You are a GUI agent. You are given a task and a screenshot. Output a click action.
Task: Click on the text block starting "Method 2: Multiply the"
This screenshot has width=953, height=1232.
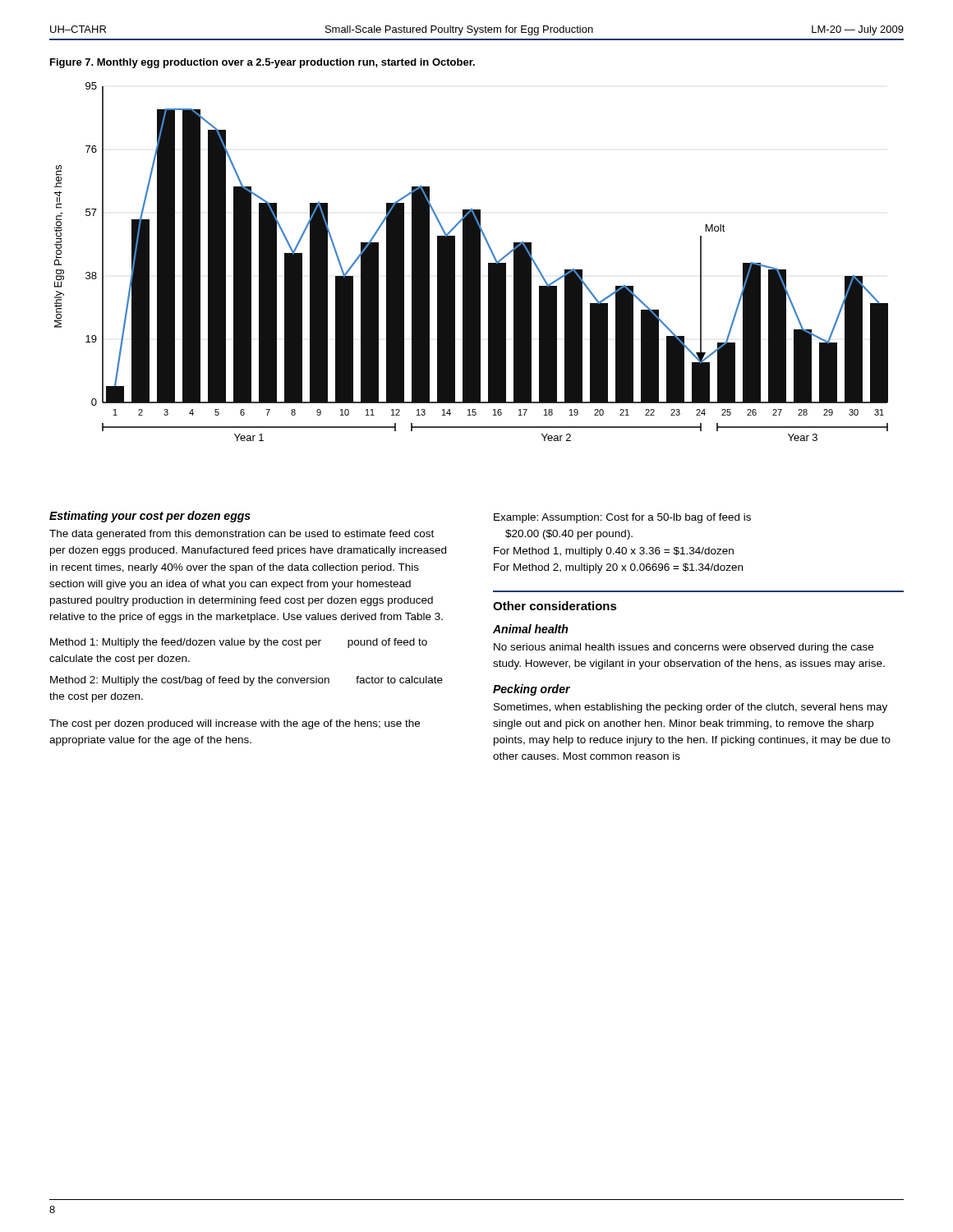pos(246,688)
